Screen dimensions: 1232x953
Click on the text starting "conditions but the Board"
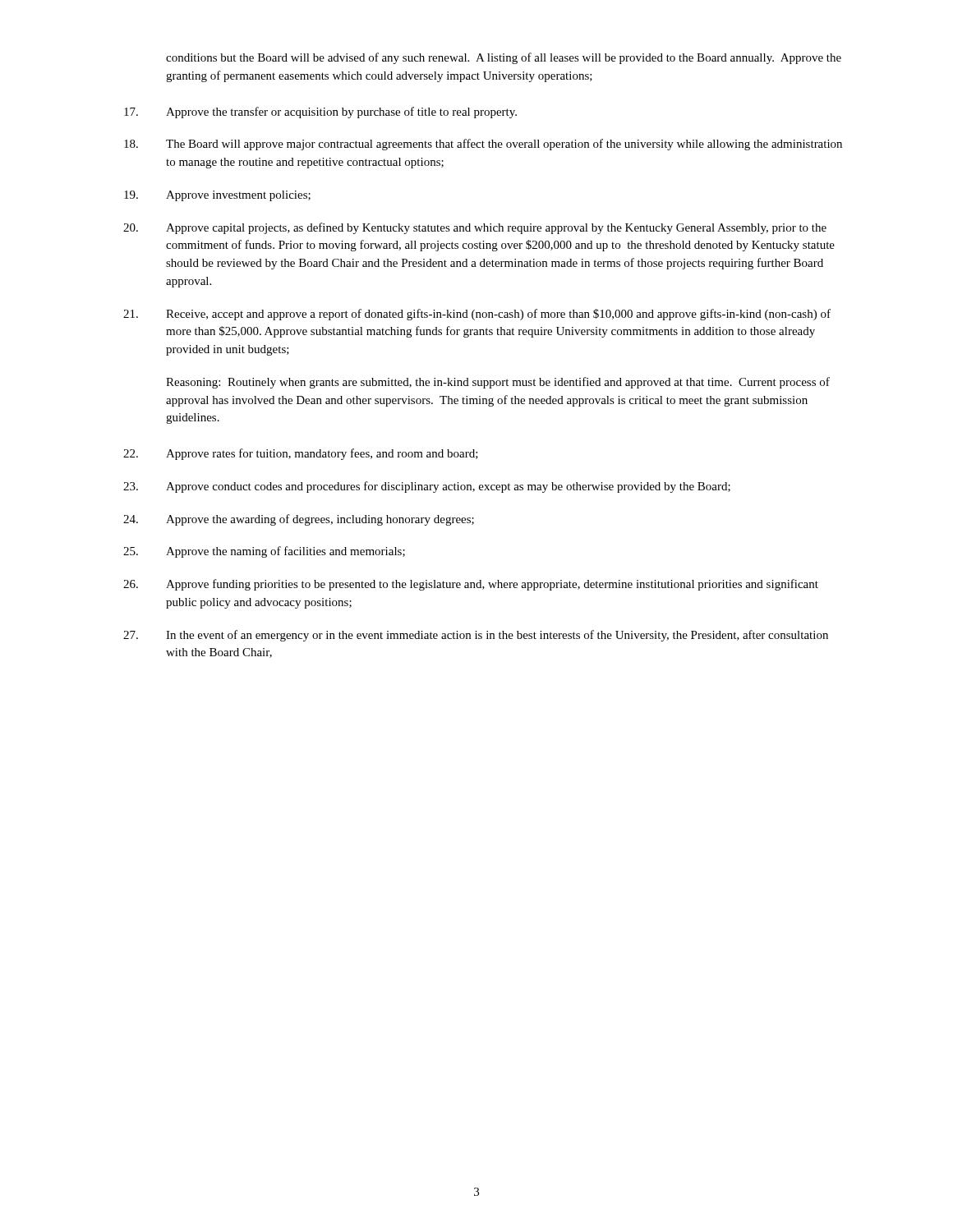click(x=504, y=66)
